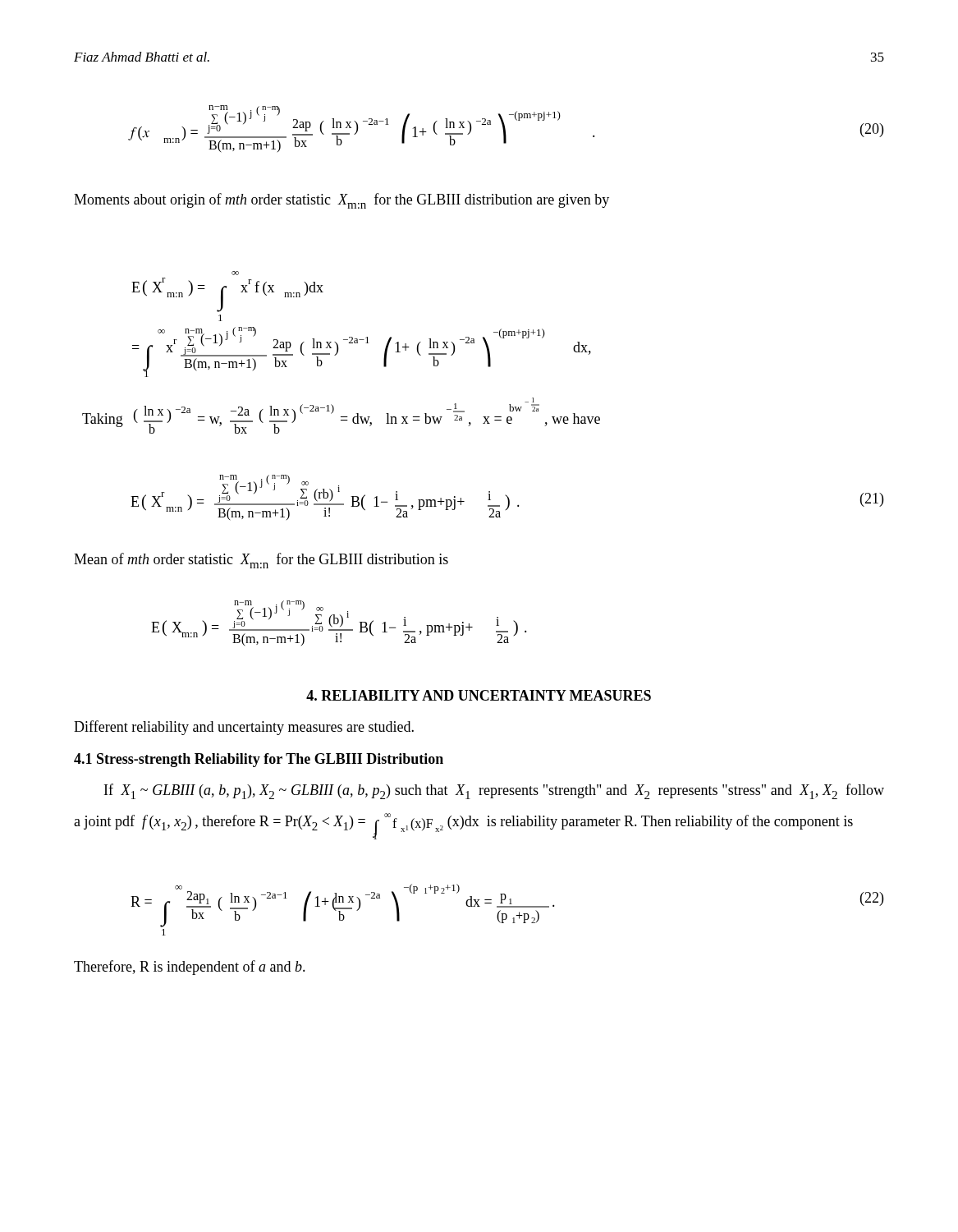
Task: Find the region starting "E ( X r m:n ) = n−m"
Action: [x=503, y=499]
